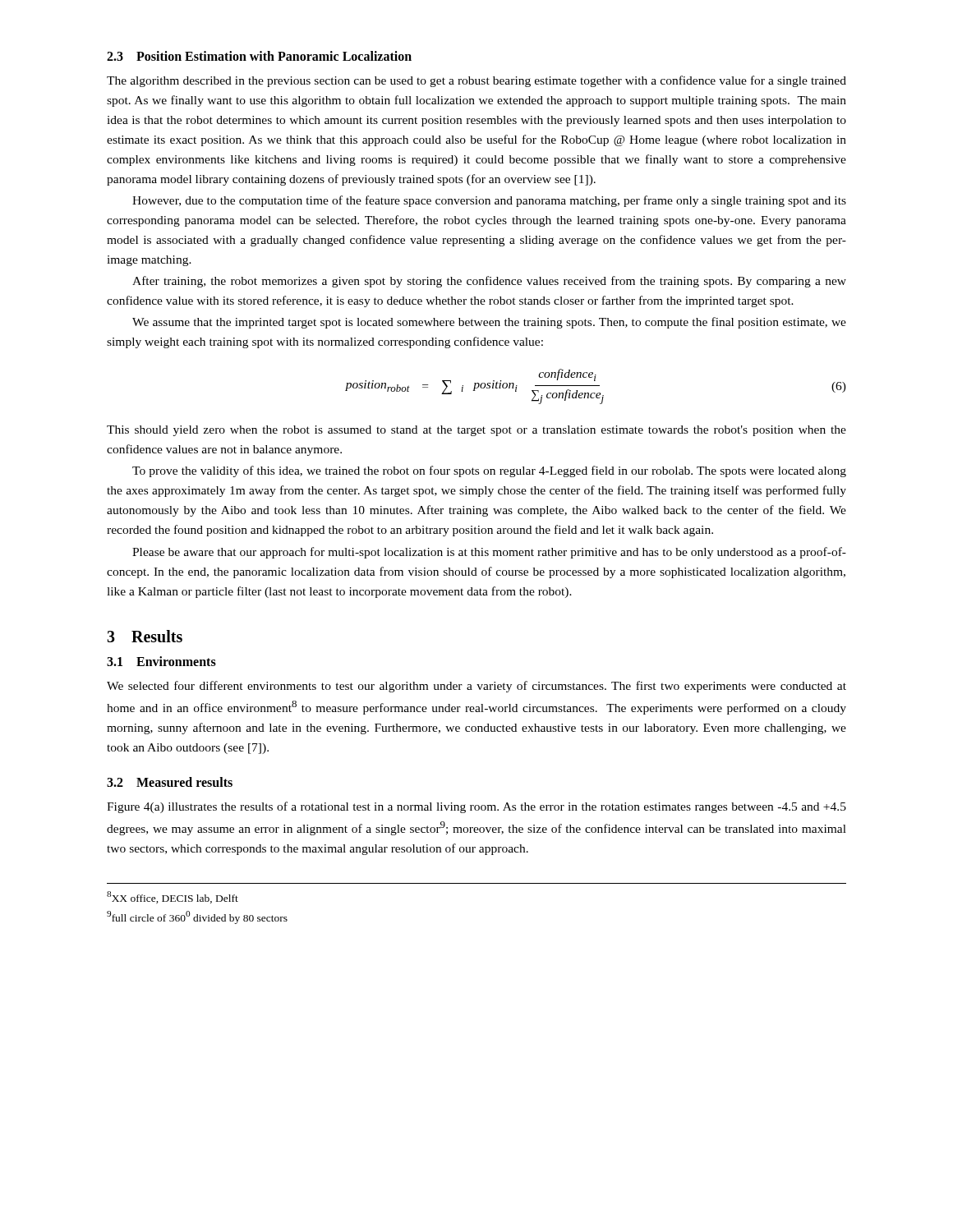Select the block starting "3.2 Measured results"

click(x=170, y=782)
